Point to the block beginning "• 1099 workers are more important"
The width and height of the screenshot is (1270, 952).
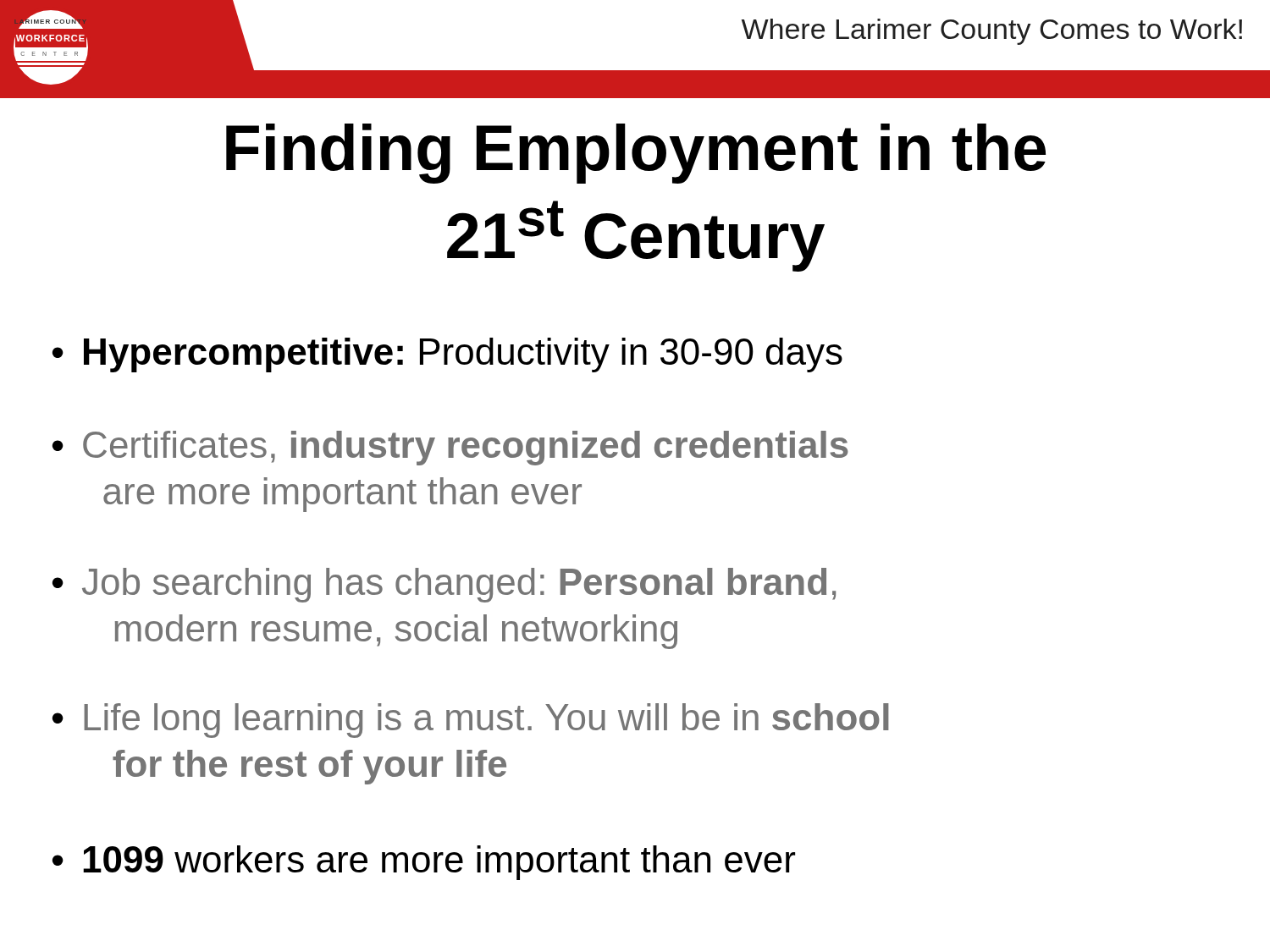pos(423,860)
